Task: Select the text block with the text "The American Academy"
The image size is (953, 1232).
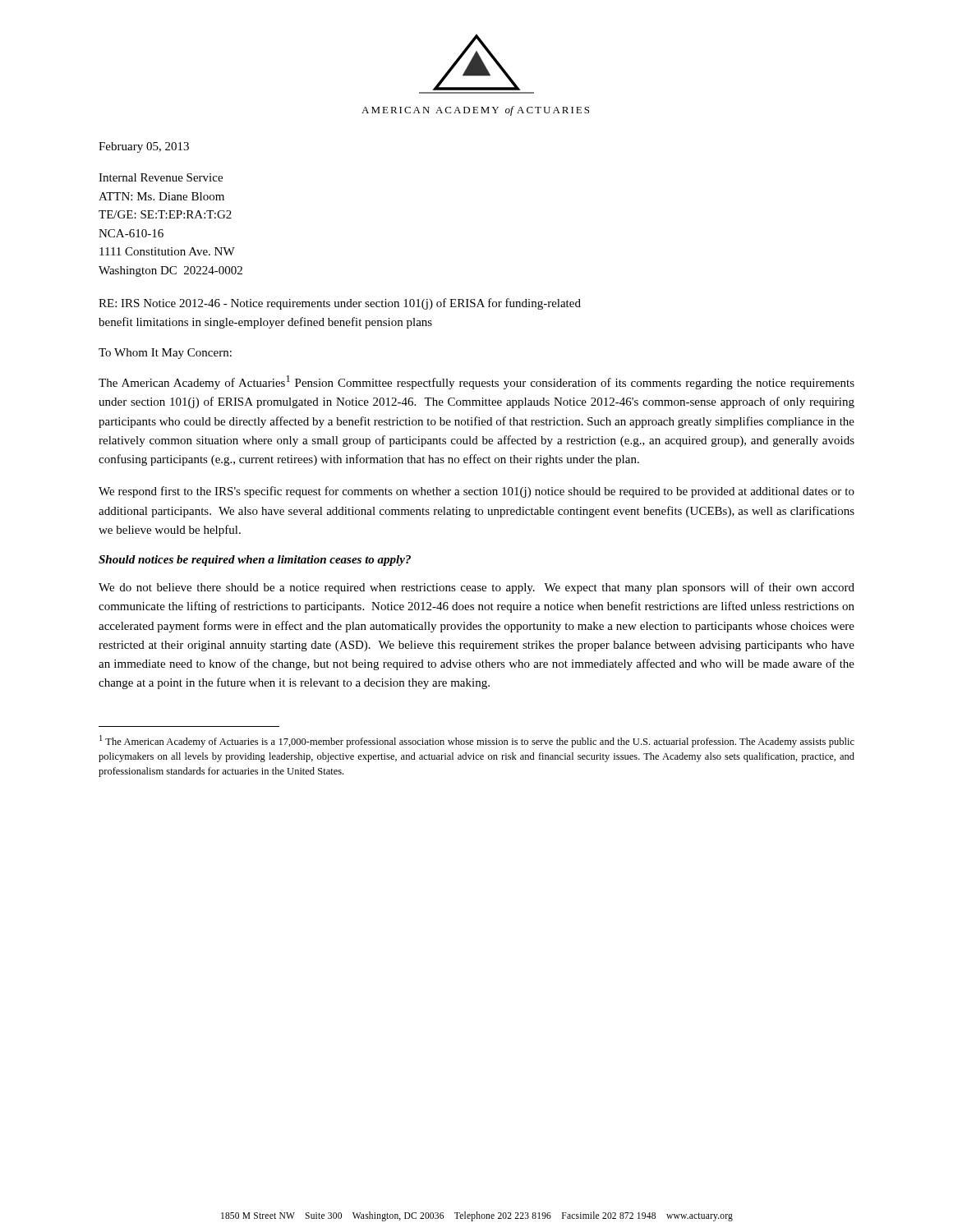Action: coord(476,419)
